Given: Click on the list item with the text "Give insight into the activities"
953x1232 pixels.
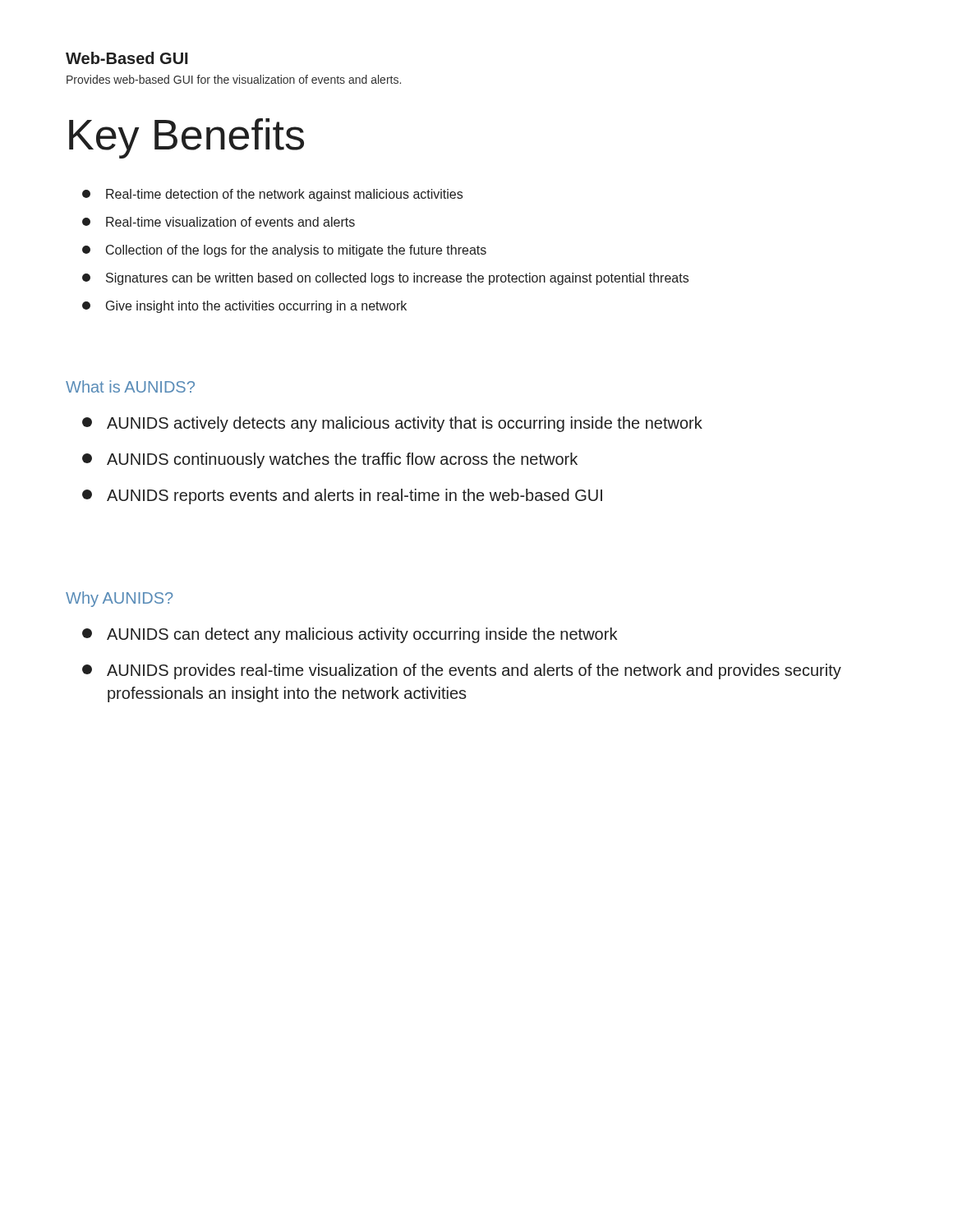Looking at the screenshot, I should 244,307.
